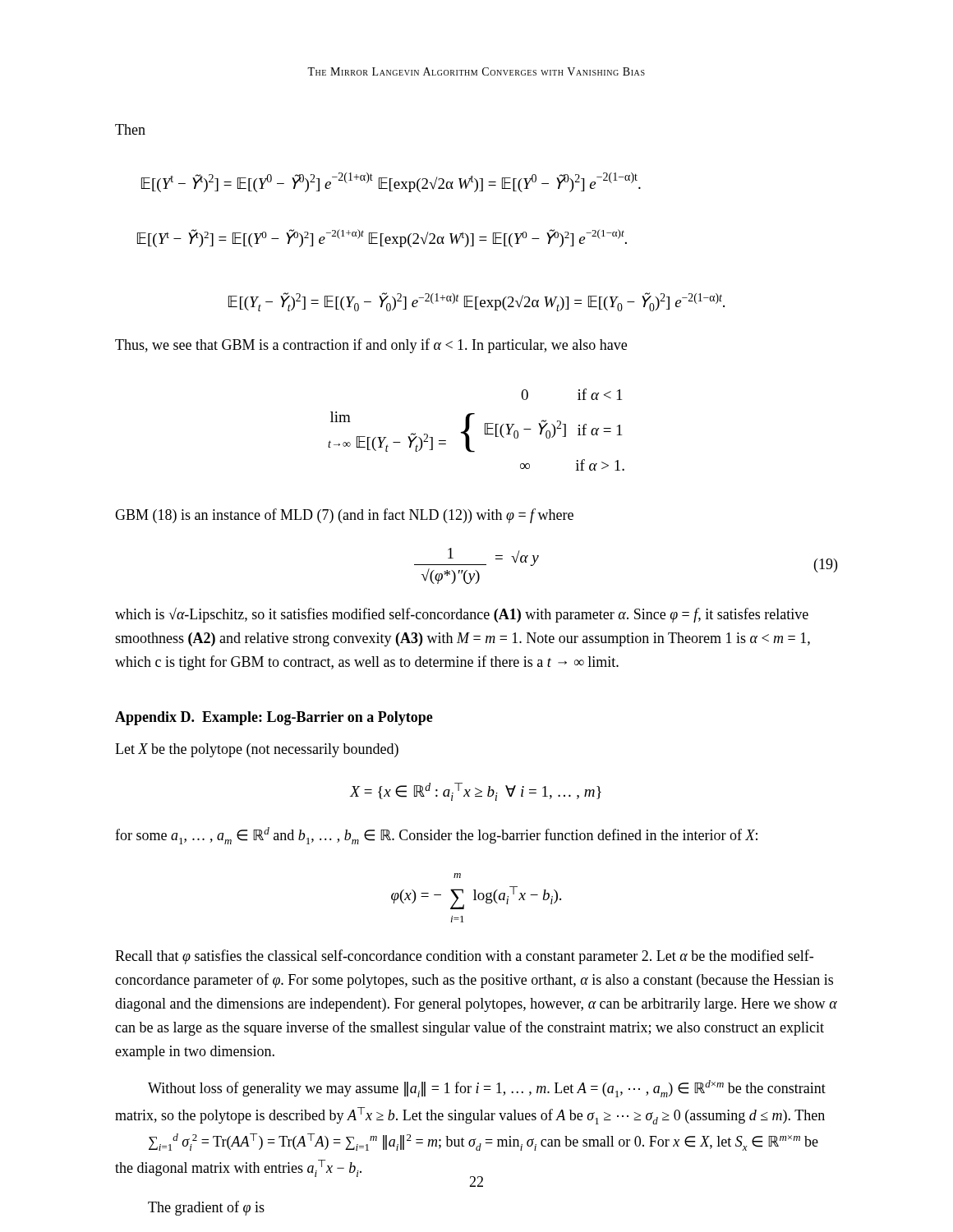Locate the text block that says "Recall that φ"

tap(476, 1004)
